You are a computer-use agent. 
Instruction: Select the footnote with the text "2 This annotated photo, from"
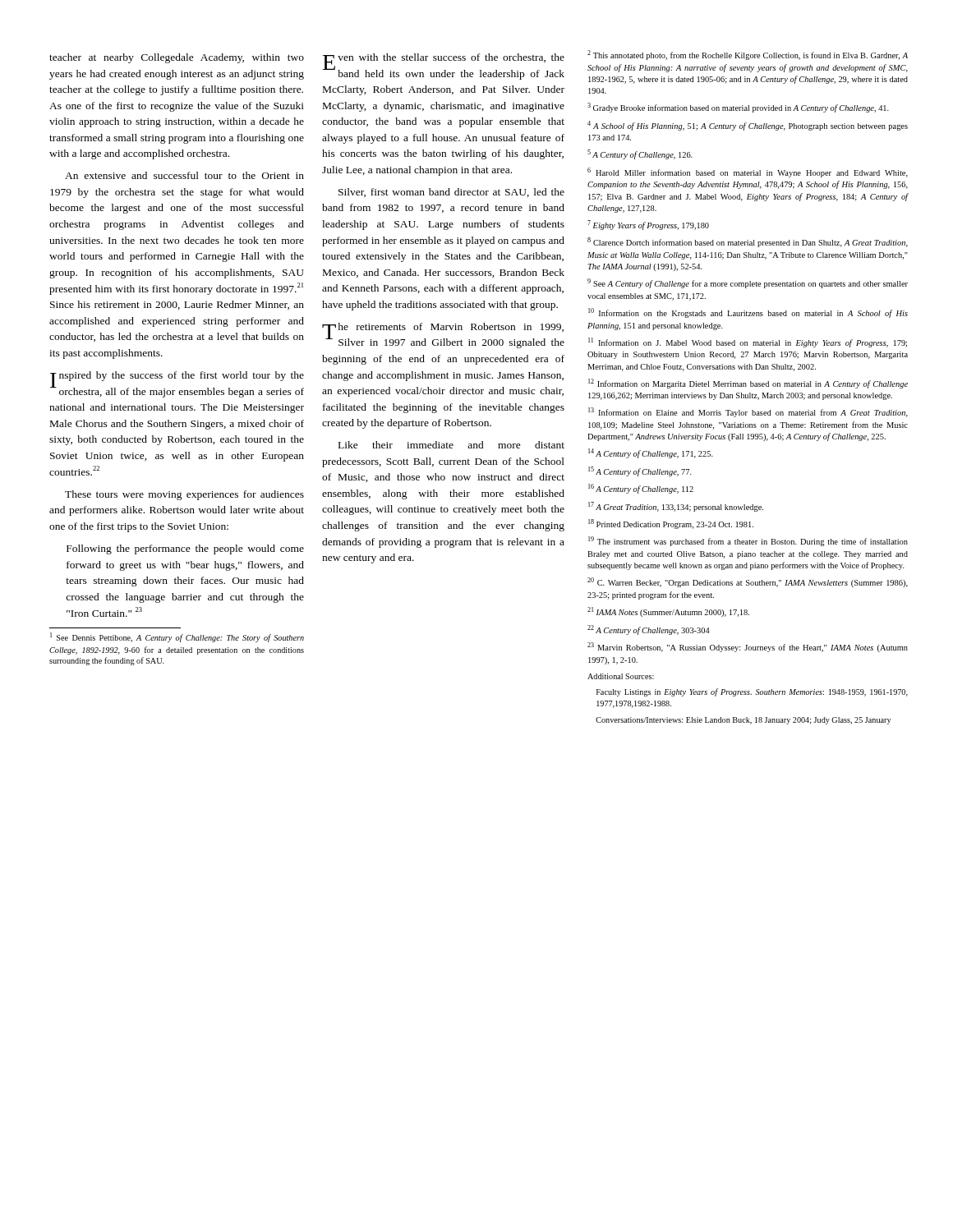[x=748, y=388]
